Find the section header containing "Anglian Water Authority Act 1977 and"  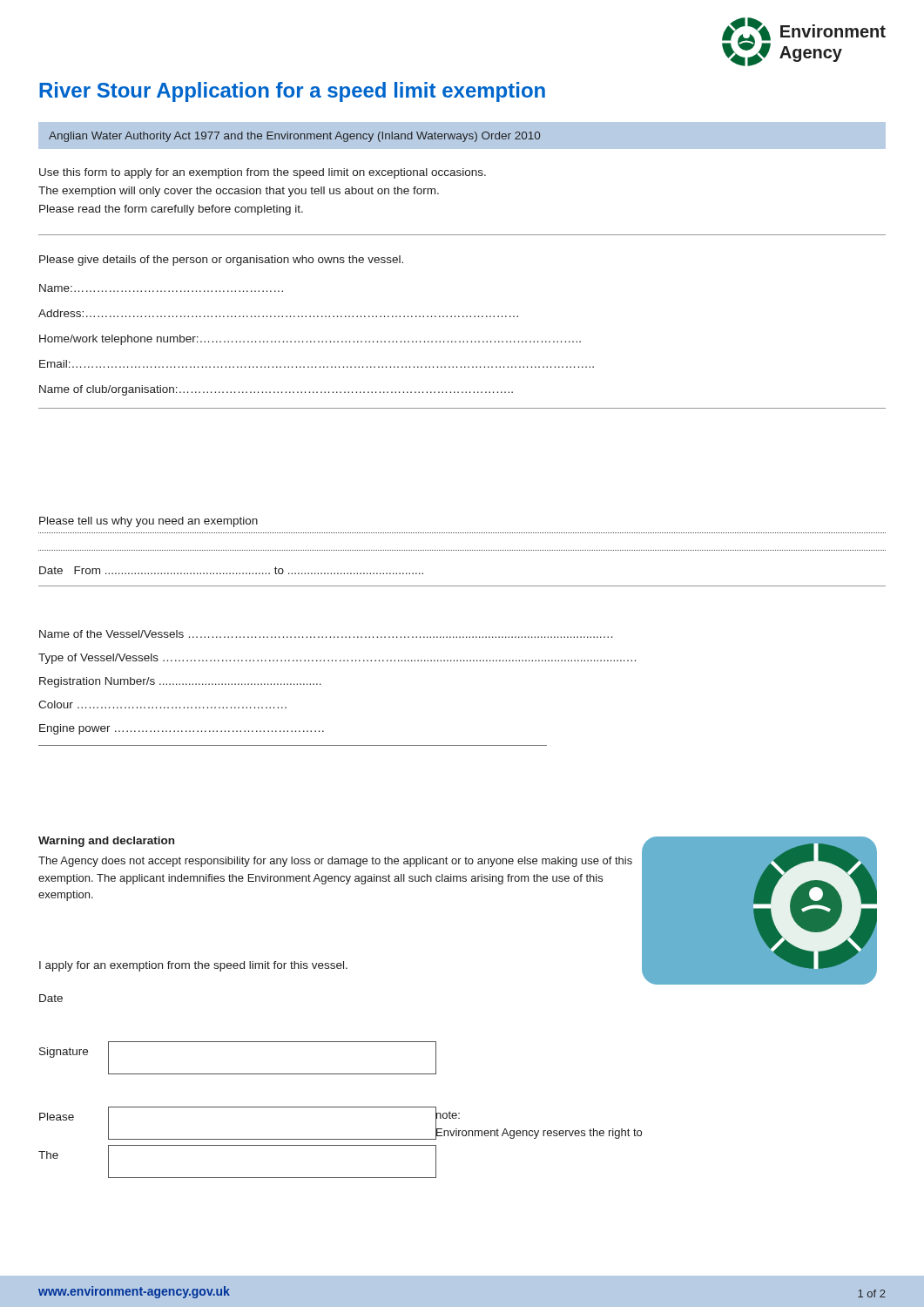[295, 136]
